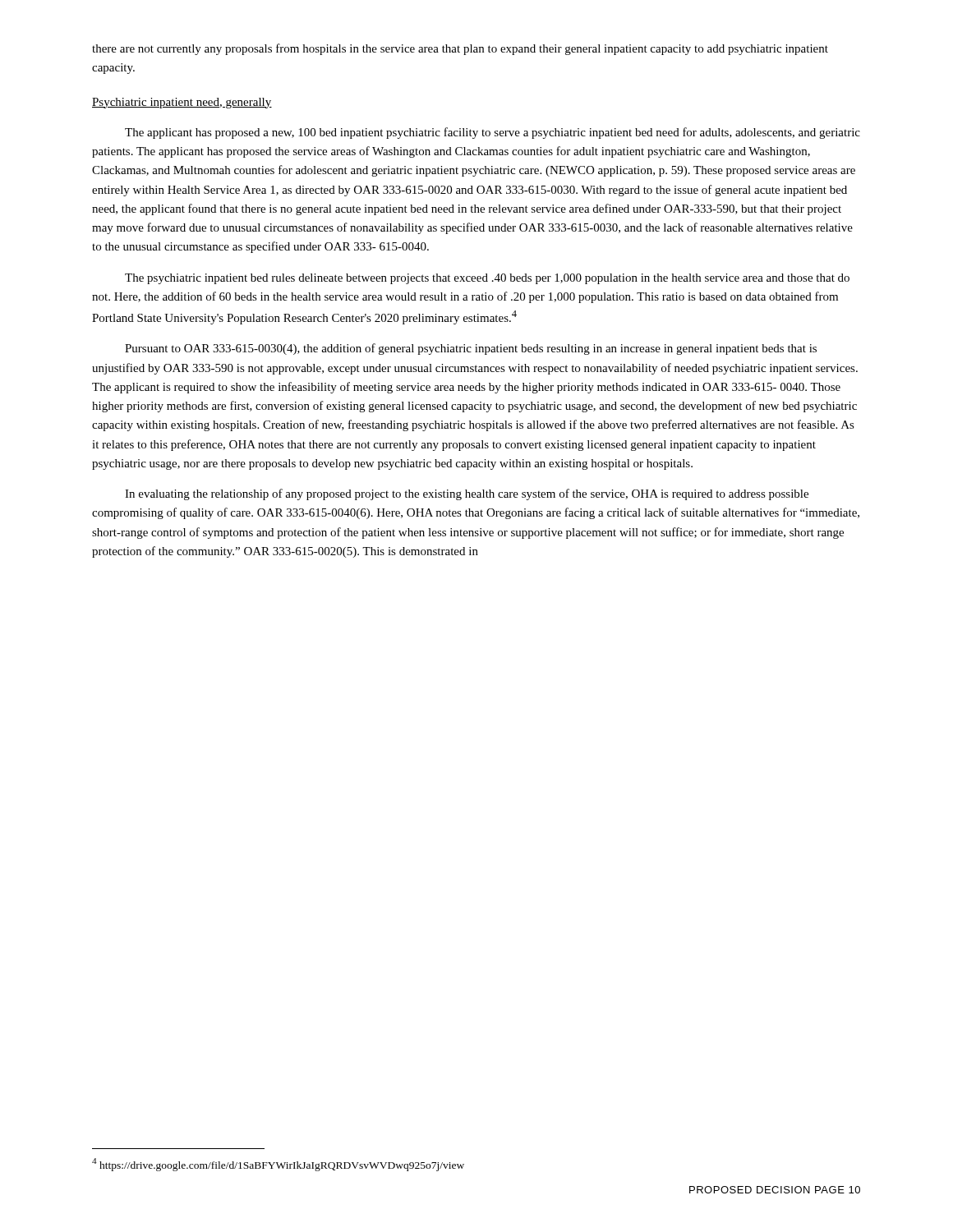Find the text starting "The psychiatric inpatient bed rules"

476,298
